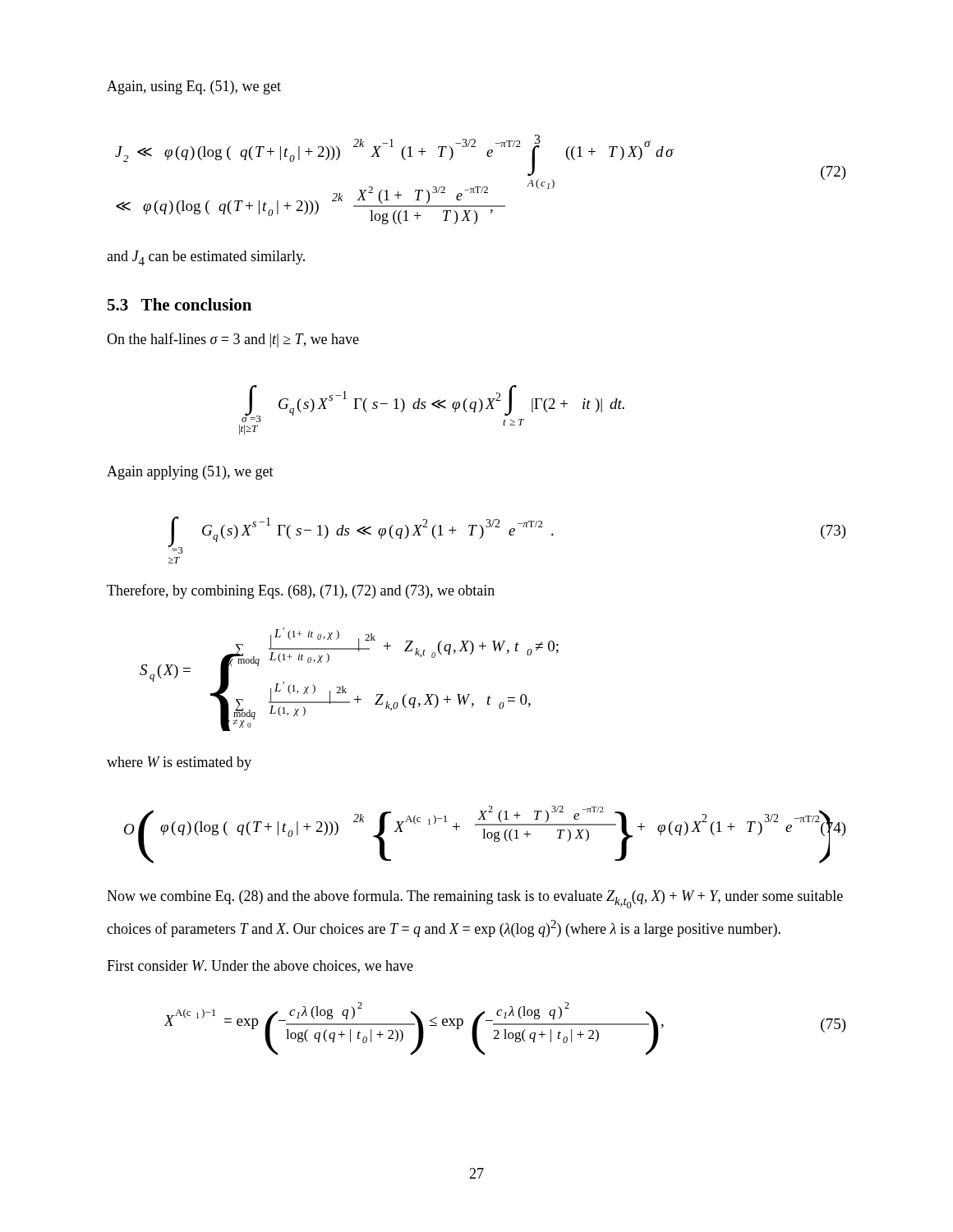Image resolution: width=953 pixels, height=1232 pixels.
Task: Locate the text block containing "First consider W. Under the above choices,"
Action: point(260,965)
